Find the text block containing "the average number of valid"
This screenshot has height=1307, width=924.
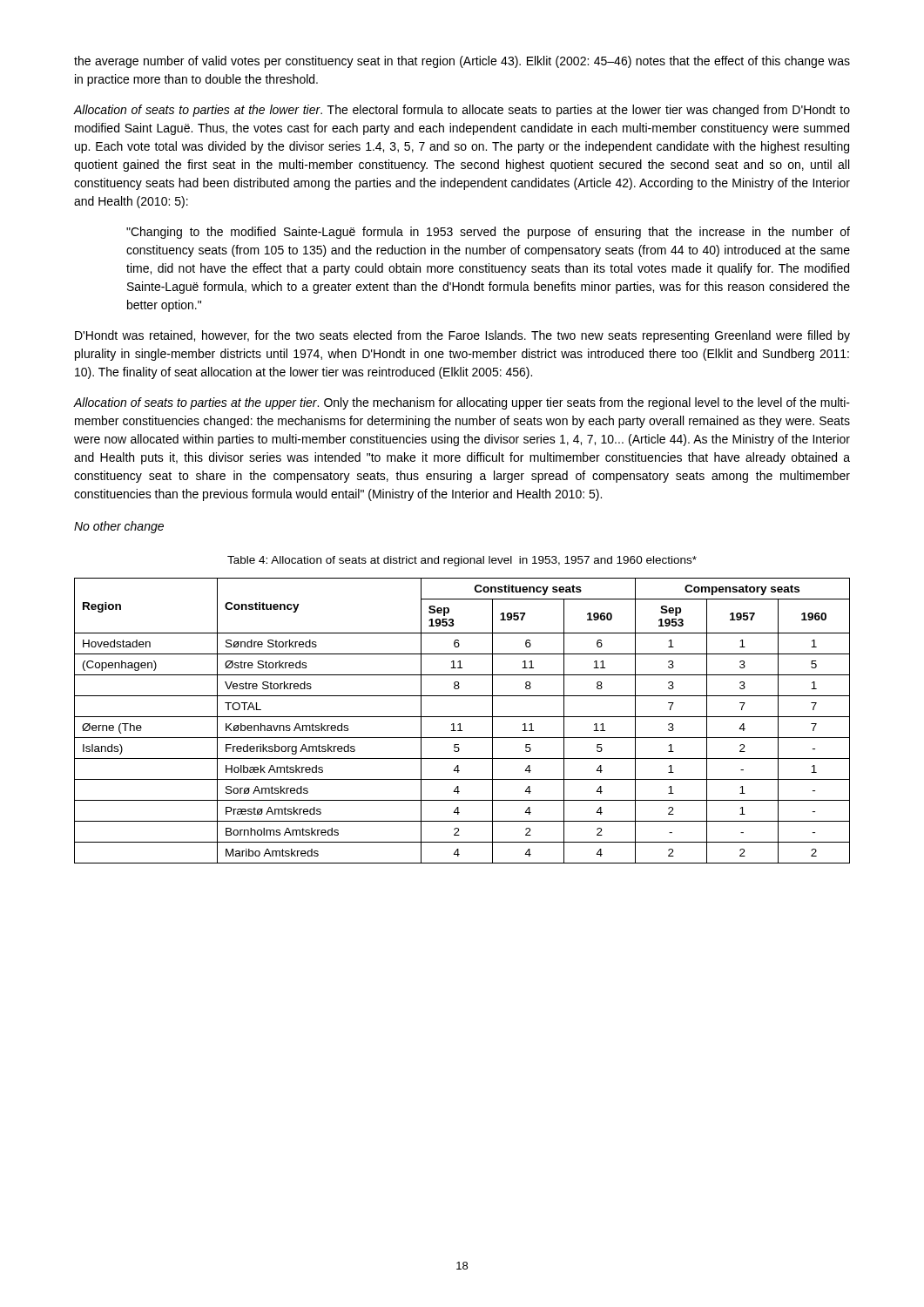tap(462, 71)
